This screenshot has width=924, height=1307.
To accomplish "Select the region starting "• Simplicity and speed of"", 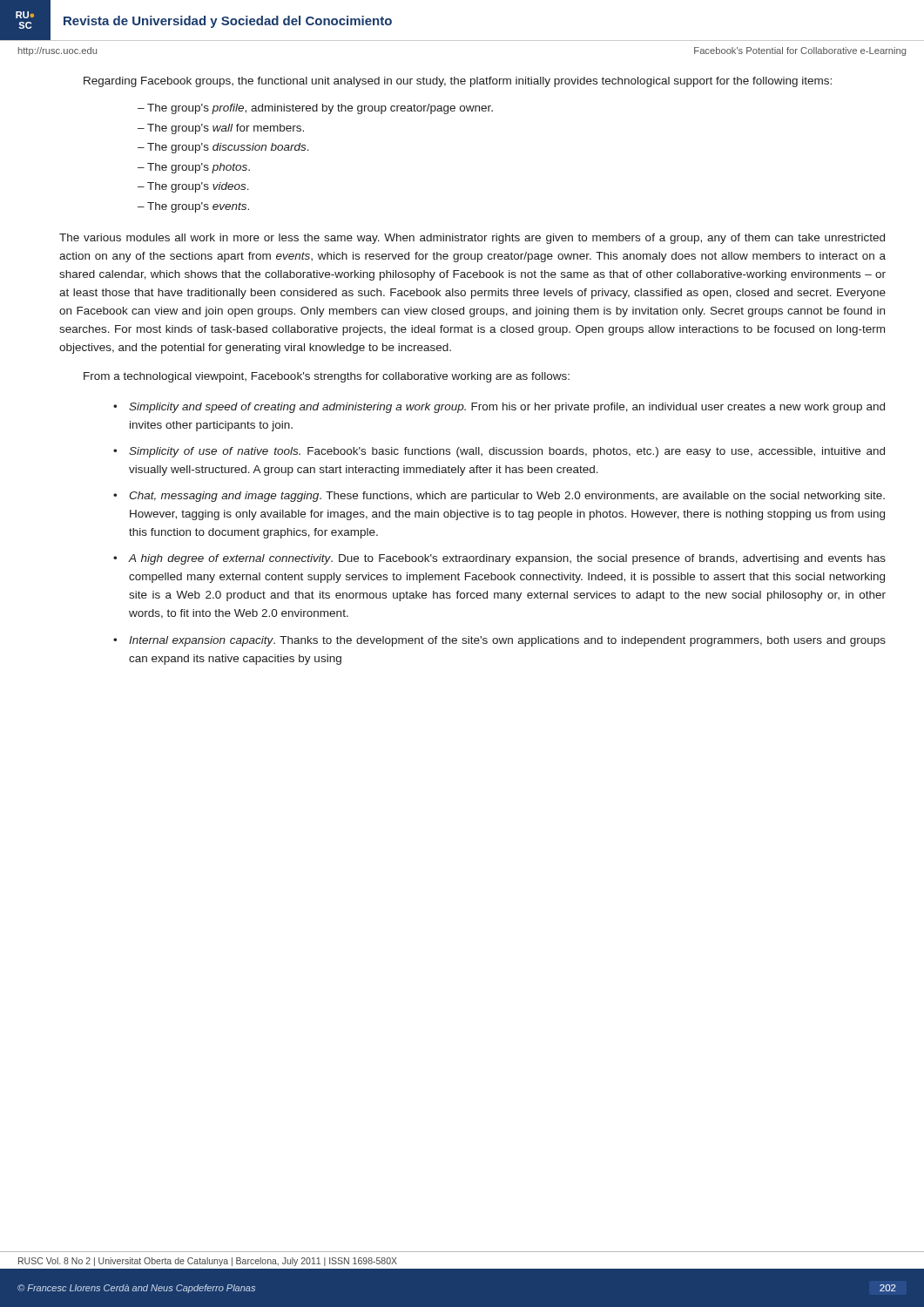I will click(499, 414).
